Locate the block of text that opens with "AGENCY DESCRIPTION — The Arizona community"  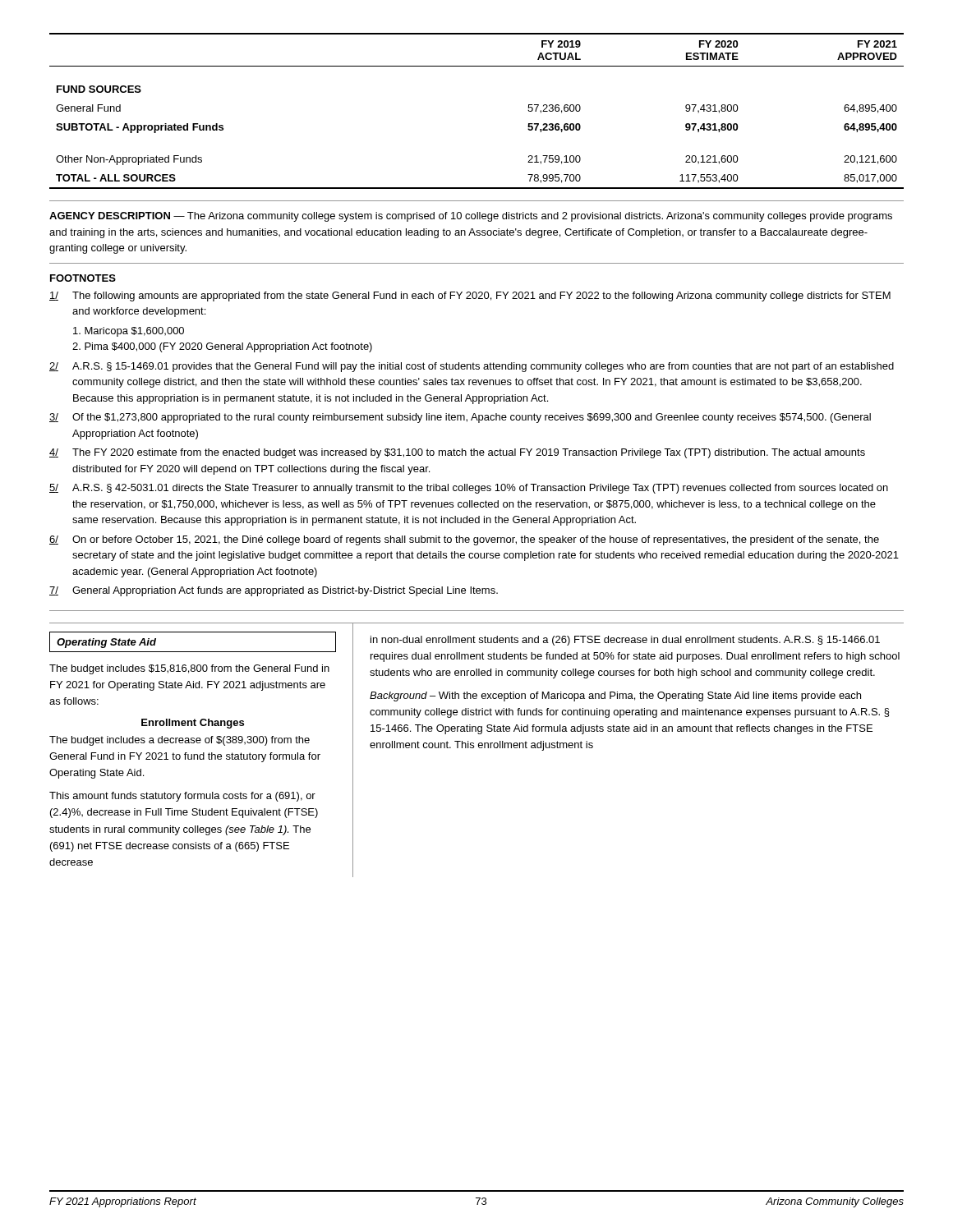[x=471, y=232]
